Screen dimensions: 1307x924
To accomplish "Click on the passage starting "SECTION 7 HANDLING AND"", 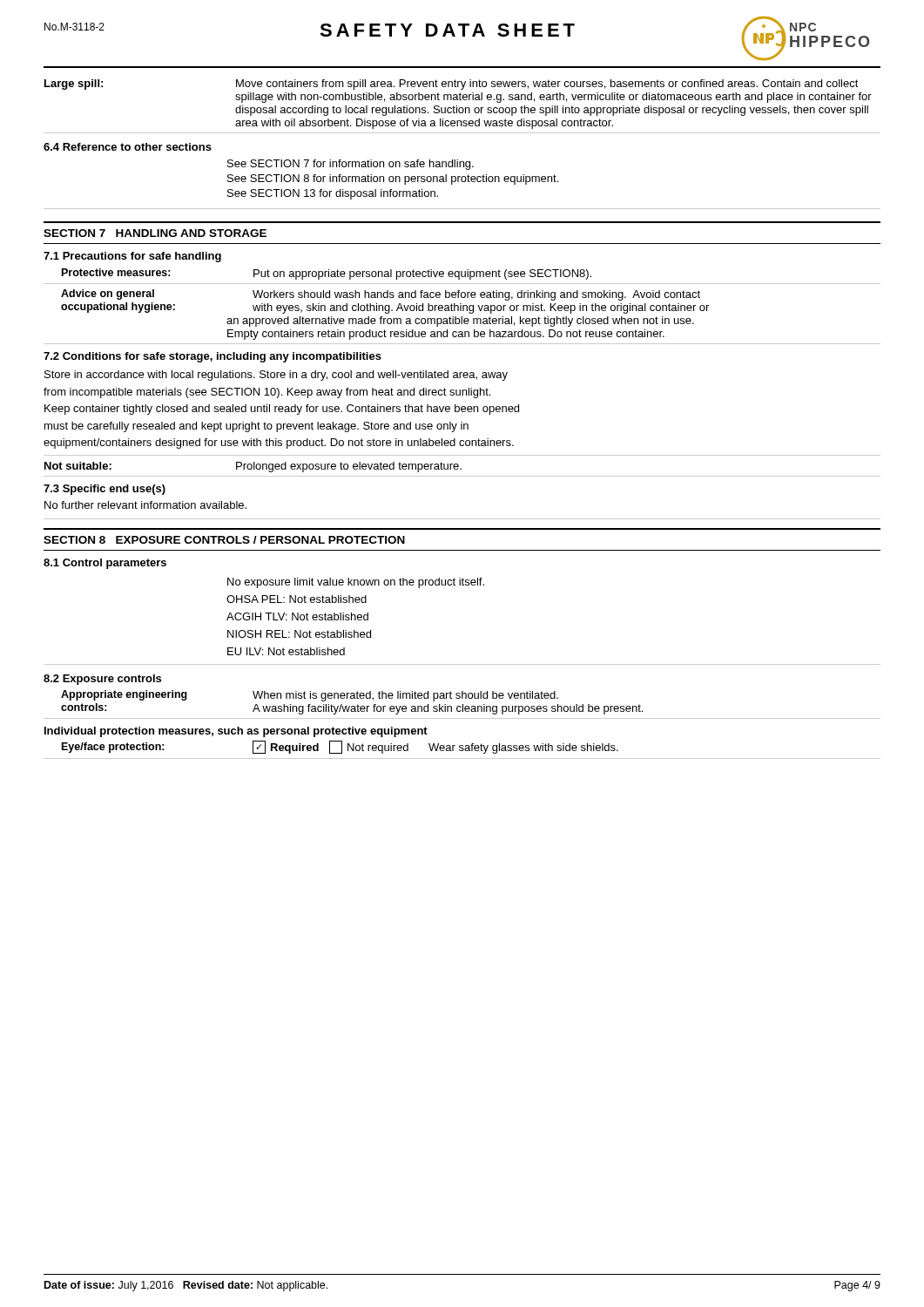I will [155, 233].
